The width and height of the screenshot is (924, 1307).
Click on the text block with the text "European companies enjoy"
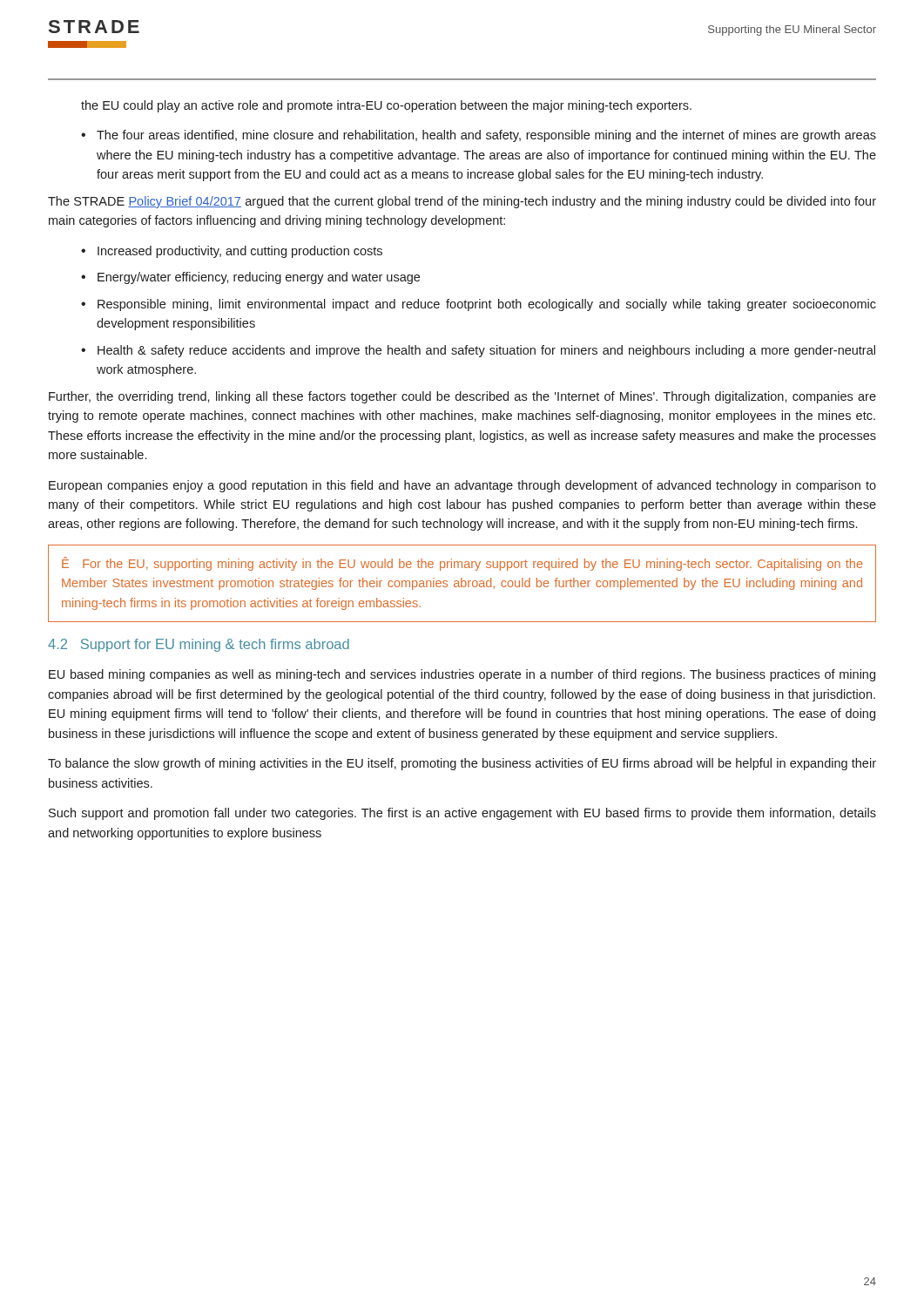pos(462,505)
